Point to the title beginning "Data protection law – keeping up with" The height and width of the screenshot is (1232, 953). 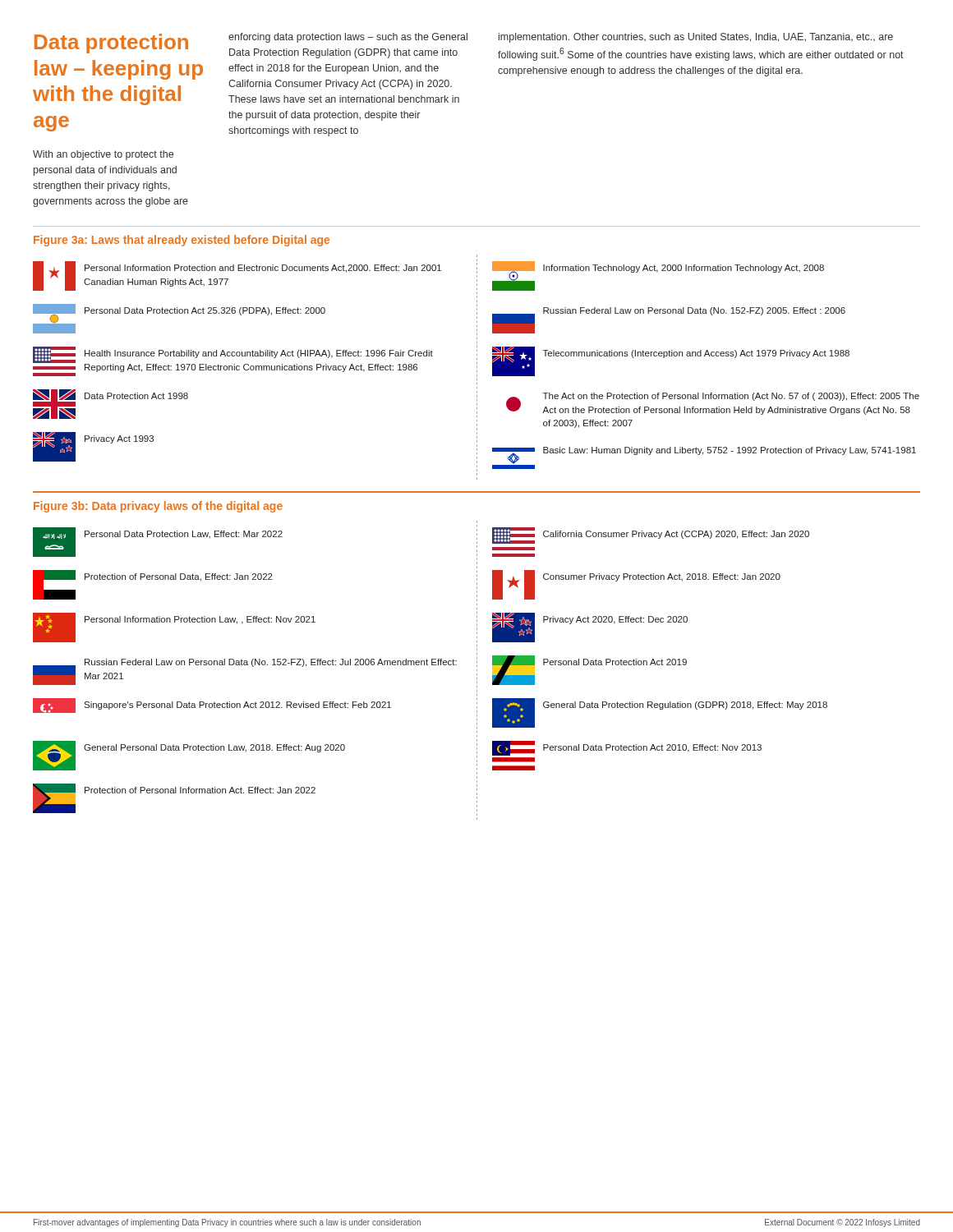pyautogui.click(x=118, y=81)
